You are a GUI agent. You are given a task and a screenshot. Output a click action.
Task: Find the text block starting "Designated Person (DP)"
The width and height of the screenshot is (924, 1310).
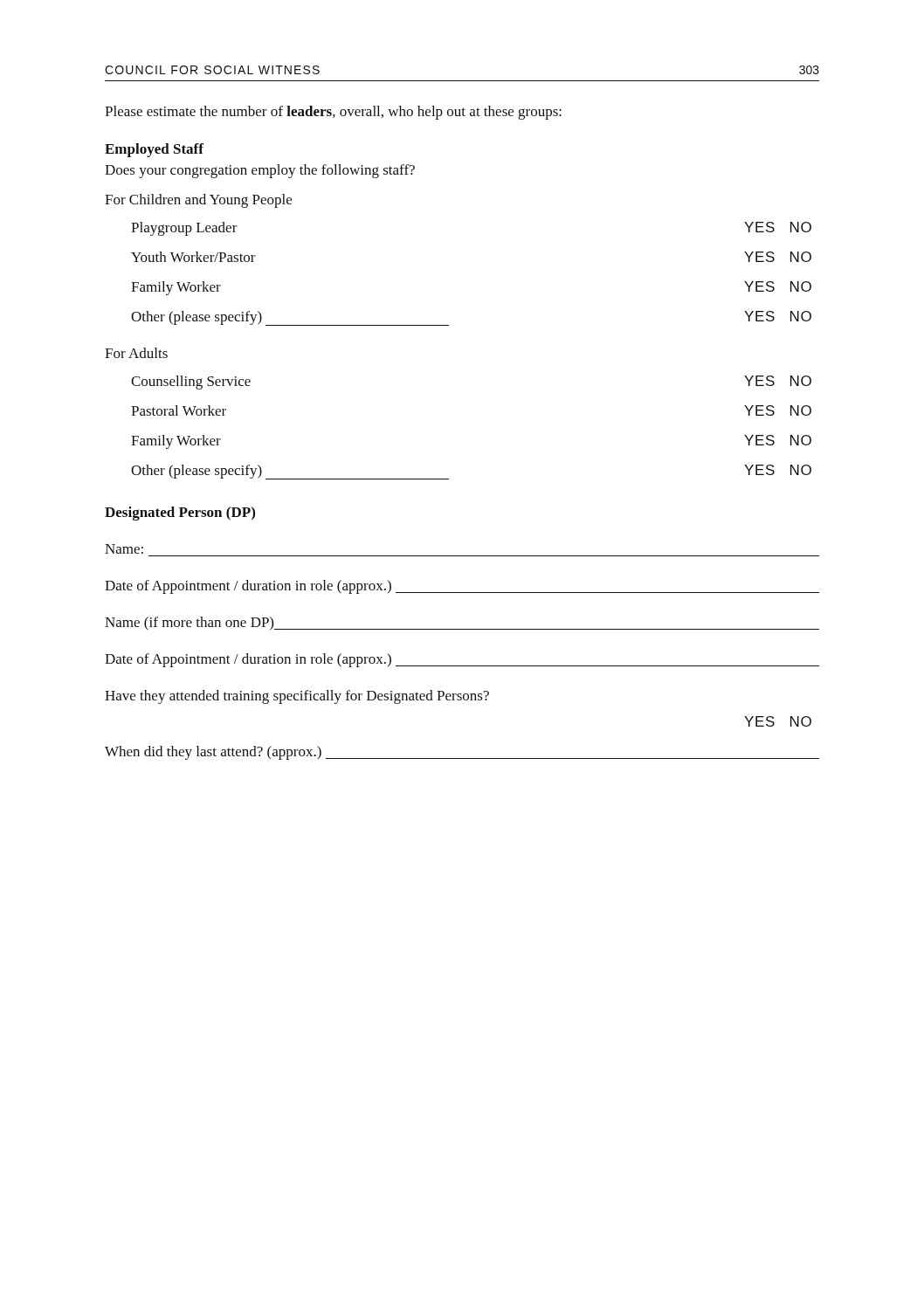click(180, 512)
